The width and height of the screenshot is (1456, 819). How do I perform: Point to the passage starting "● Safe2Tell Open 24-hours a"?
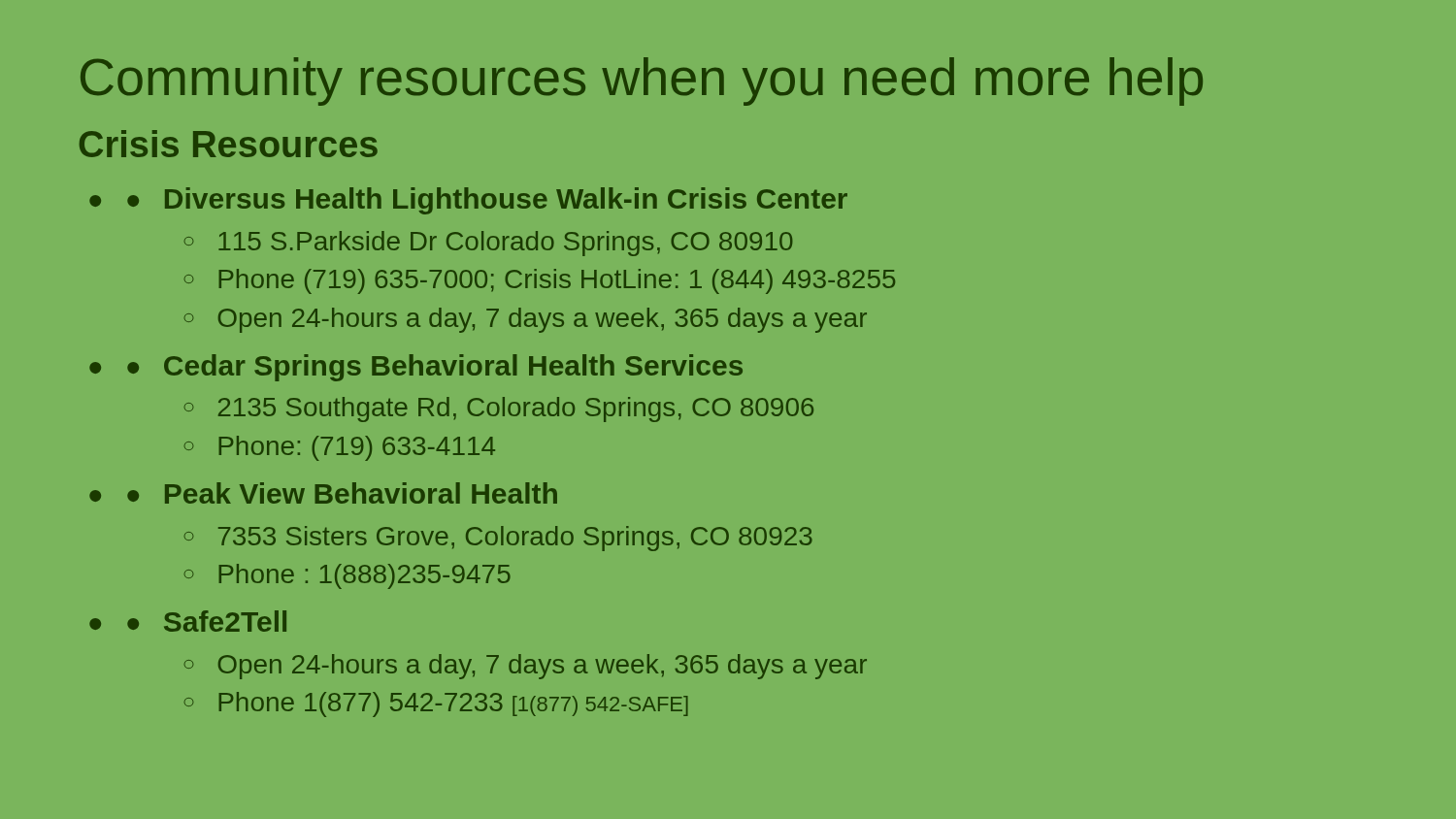[x=752, y=664]
